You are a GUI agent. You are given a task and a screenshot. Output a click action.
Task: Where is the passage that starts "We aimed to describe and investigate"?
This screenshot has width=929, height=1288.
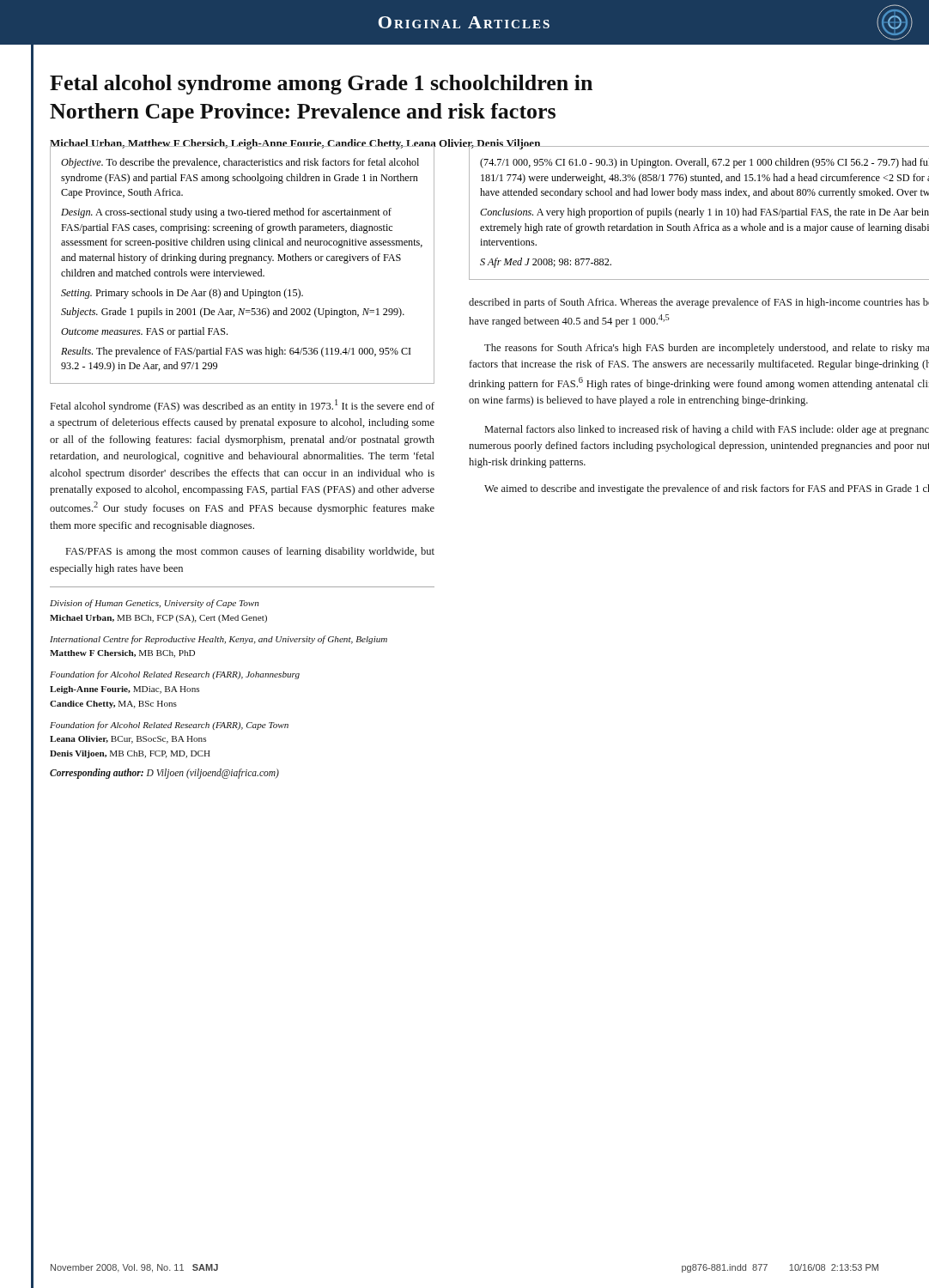tap(707, 488)
